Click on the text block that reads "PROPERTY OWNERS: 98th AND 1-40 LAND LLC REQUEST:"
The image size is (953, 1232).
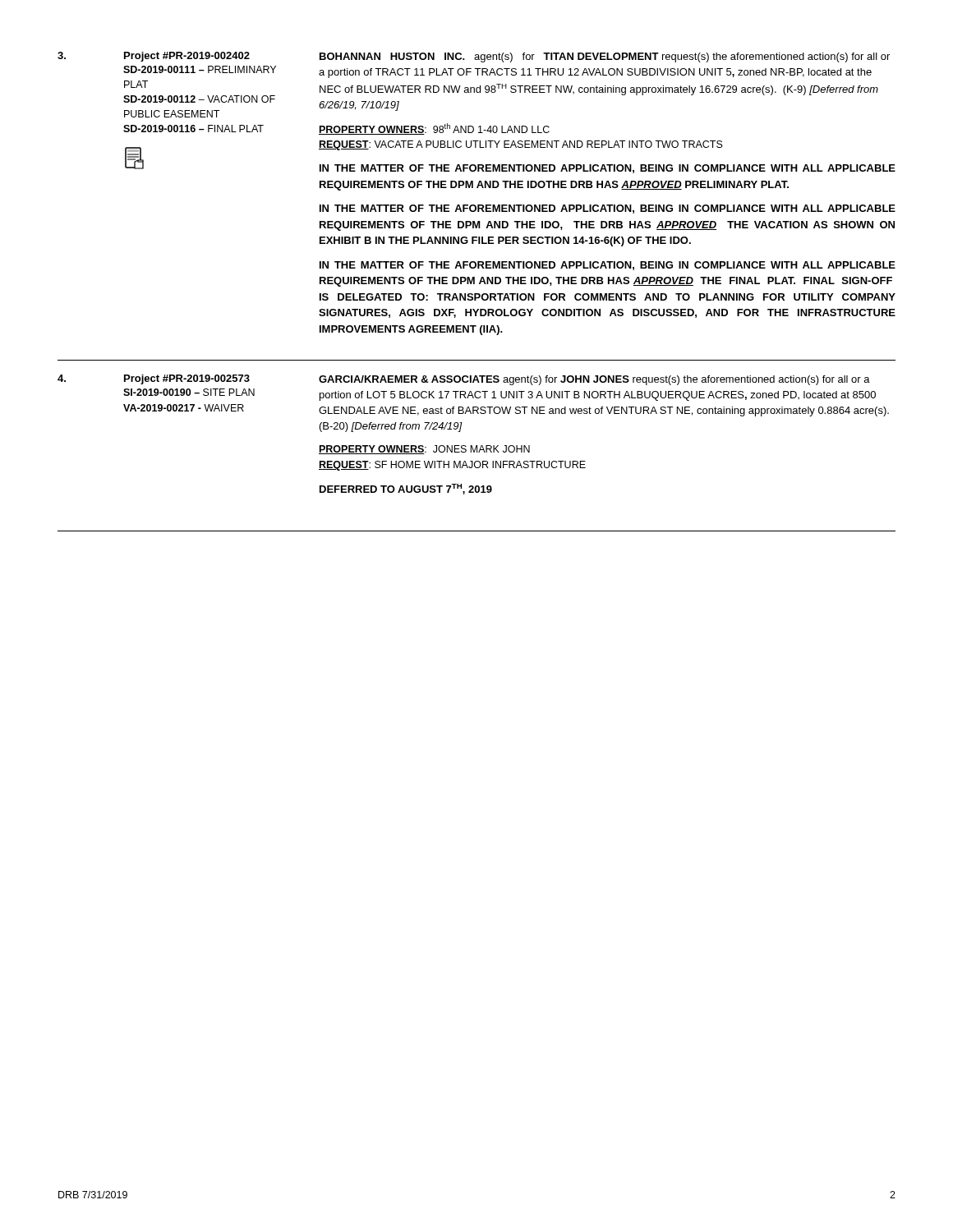point(521,136)
